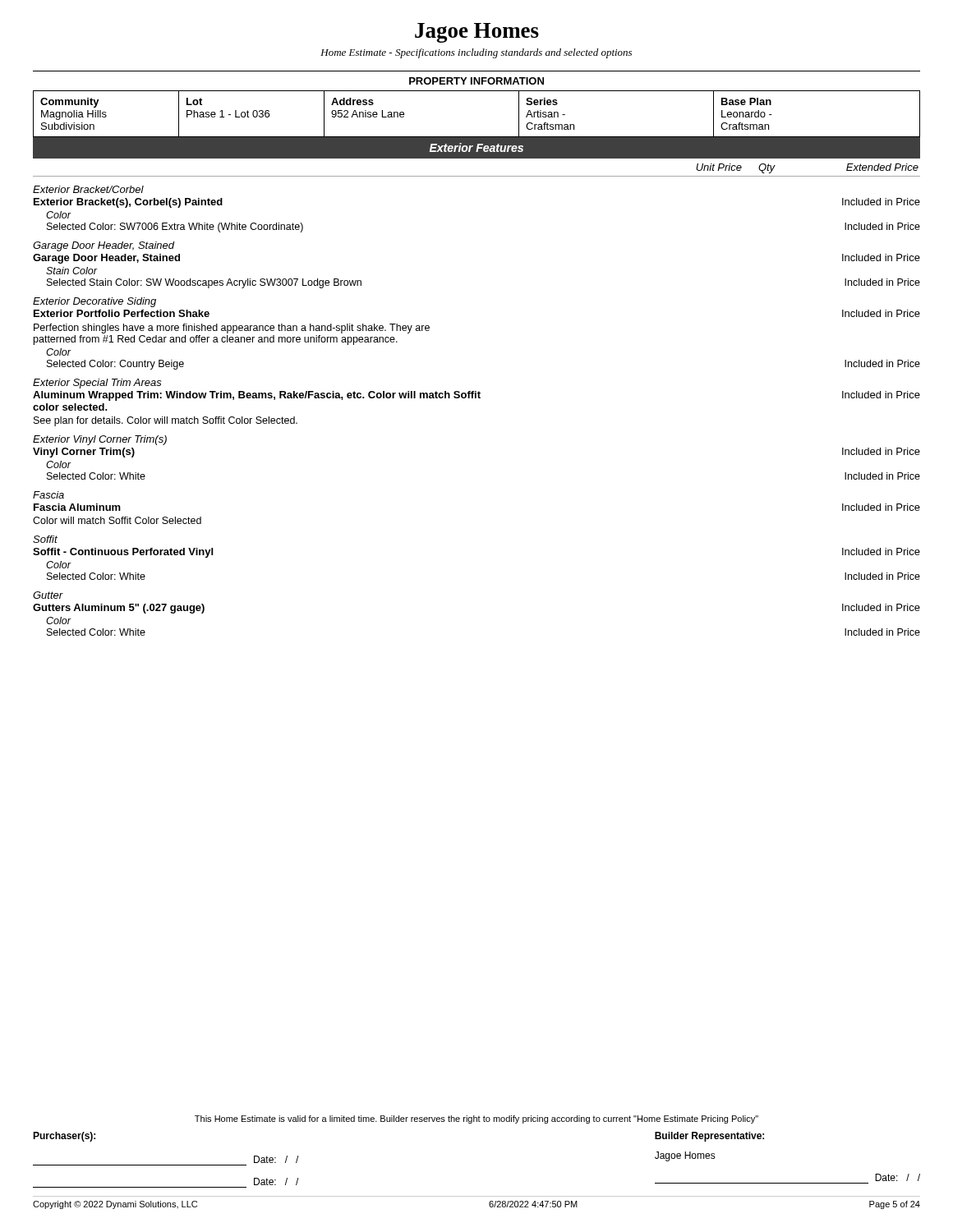The image size is (953, 1232).
Task: Locate the table with the text "Community"
Action: 476,114
